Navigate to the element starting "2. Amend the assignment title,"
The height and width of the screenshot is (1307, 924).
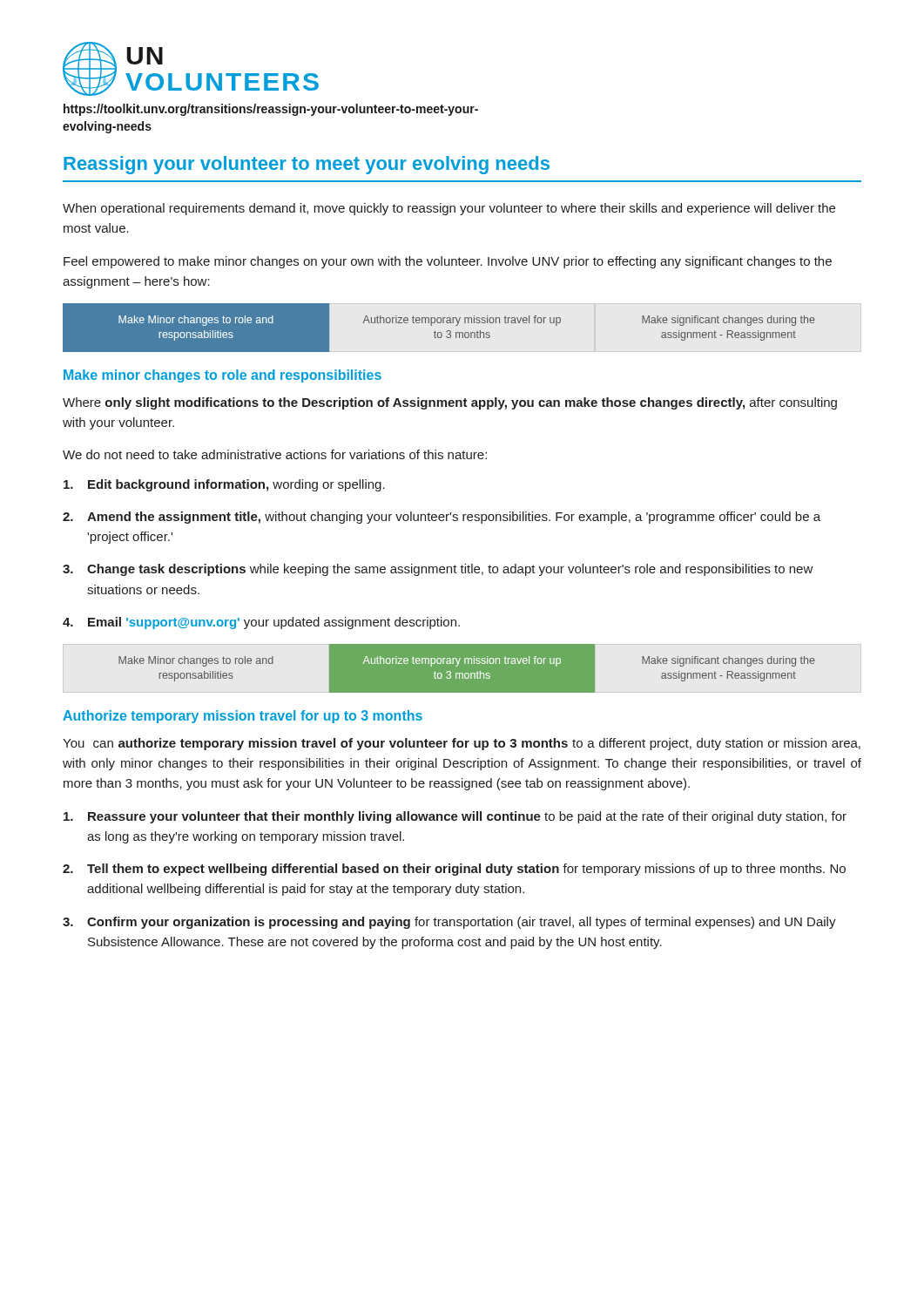[x=462, y=526]
